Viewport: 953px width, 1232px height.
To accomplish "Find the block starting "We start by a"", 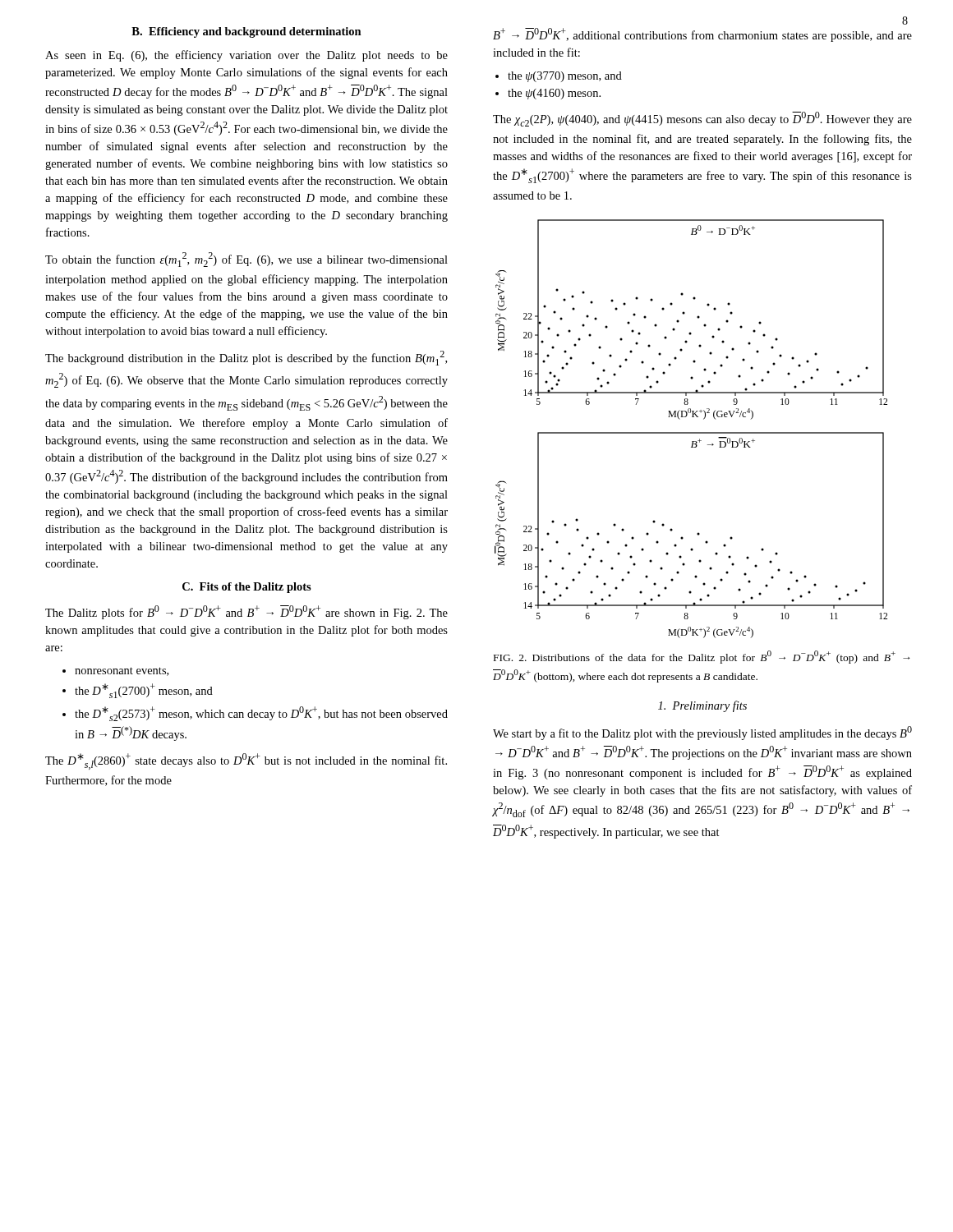I will point(702,782).
